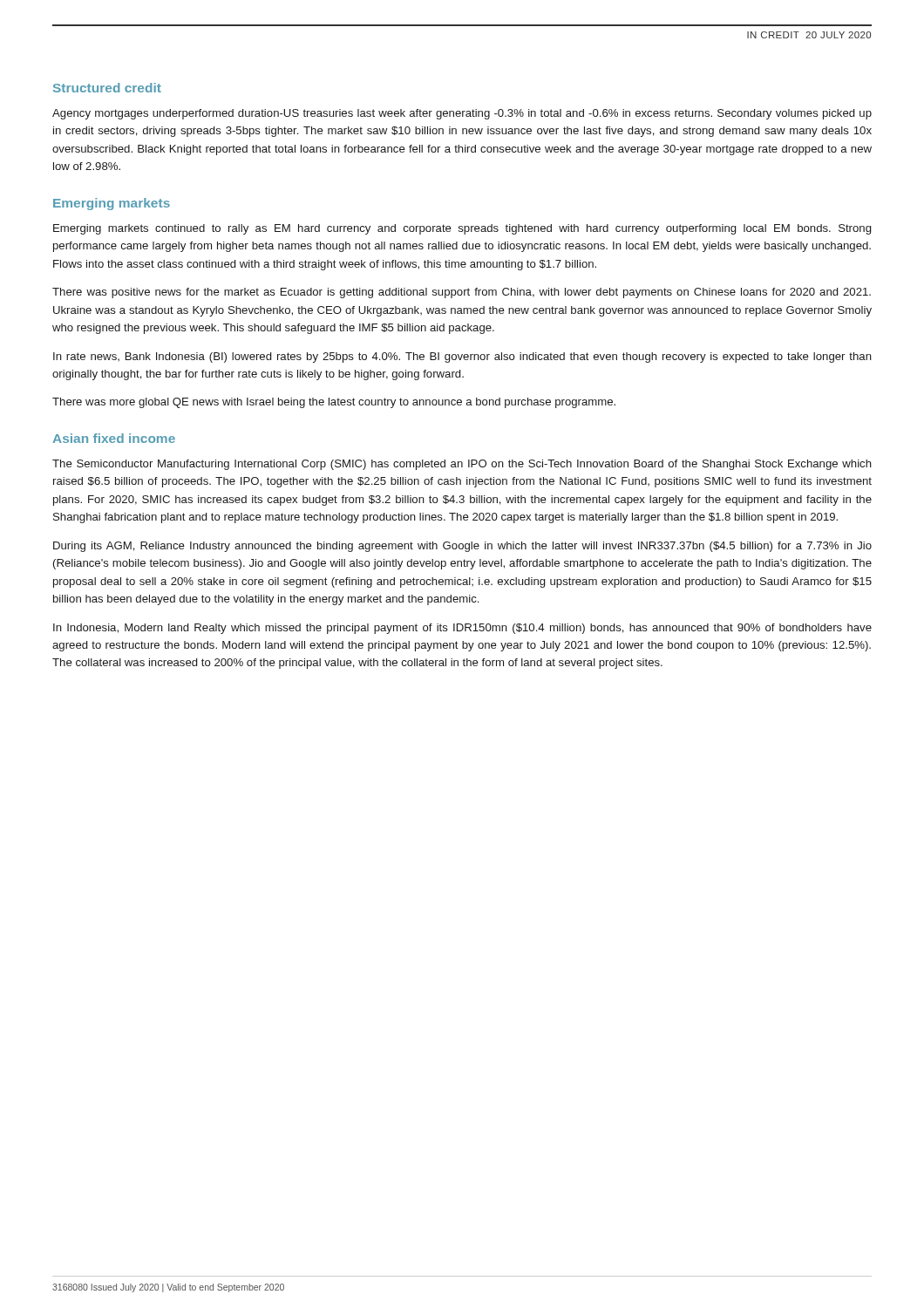The width and height of the screenshot is (924, 1308).
Task: Click on the text block with the text "There was positive news for the market"
Action: [x=462, y=310]
